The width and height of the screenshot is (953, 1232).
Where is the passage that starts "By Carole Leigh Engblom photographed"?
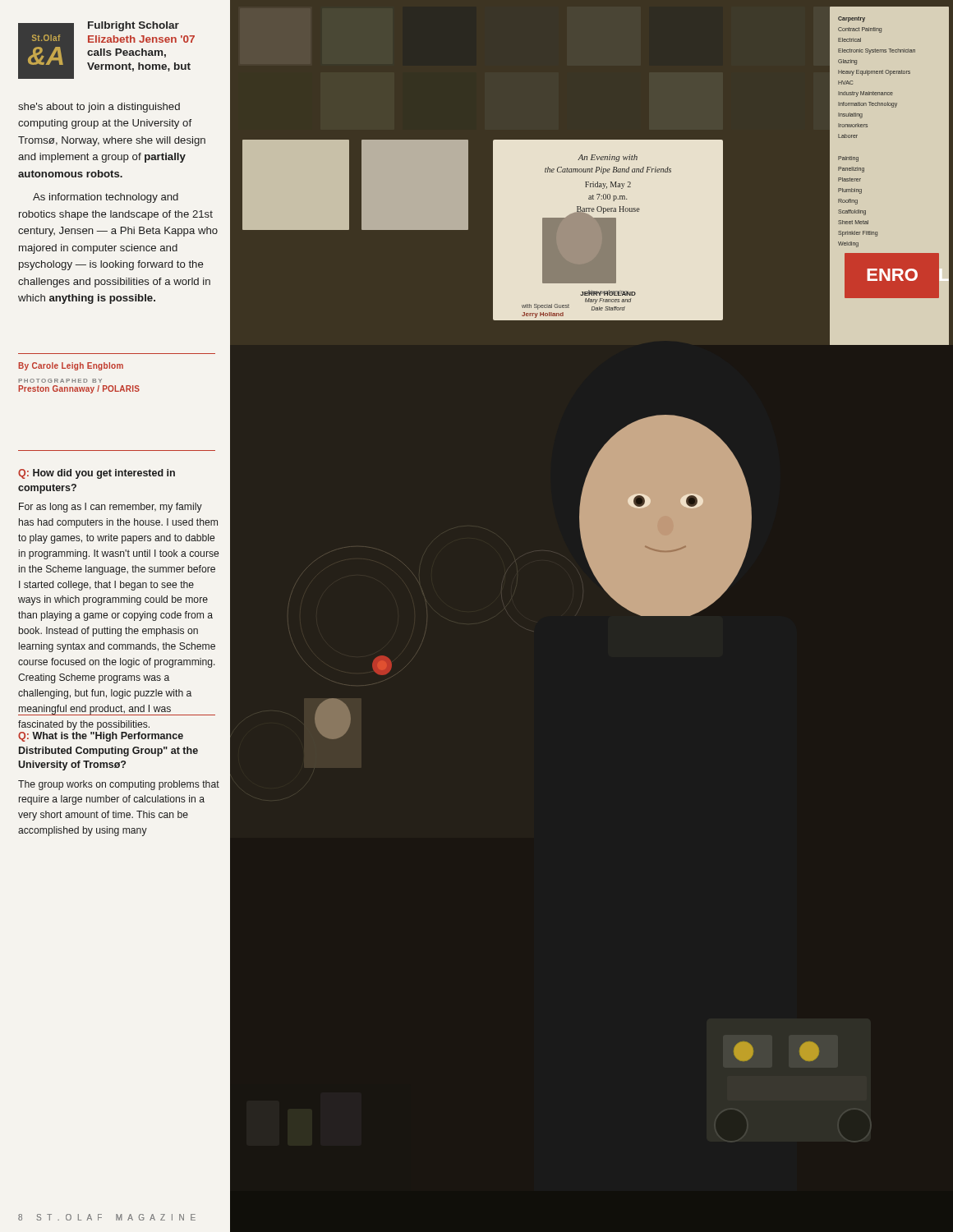(x=119, y=377)
